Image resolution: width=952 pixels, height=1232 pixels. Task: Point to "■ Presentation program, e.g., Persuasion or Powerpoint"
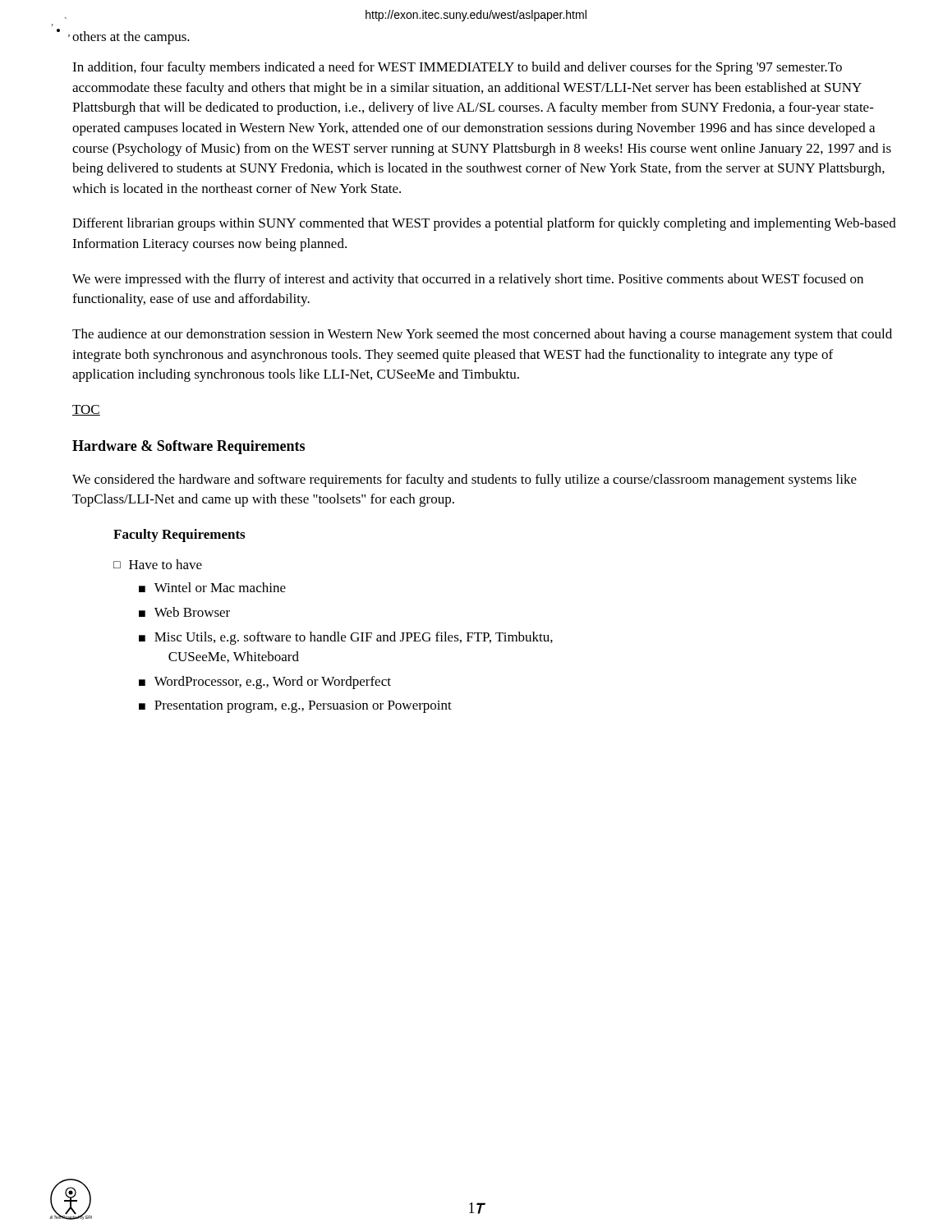(x=295, y=706)
